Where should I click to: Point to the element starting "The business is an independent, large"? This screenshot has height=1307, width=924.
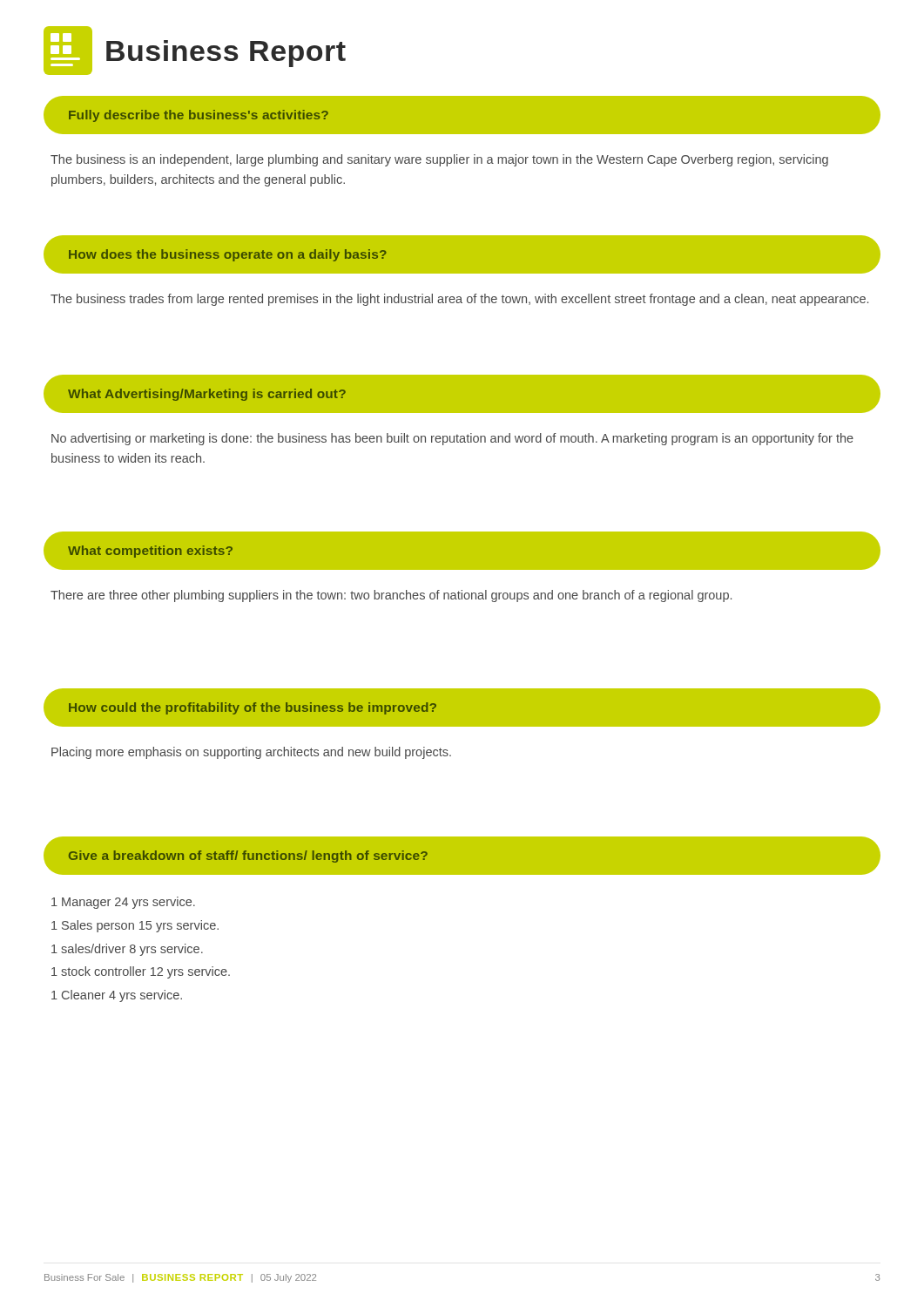point(440,170)
